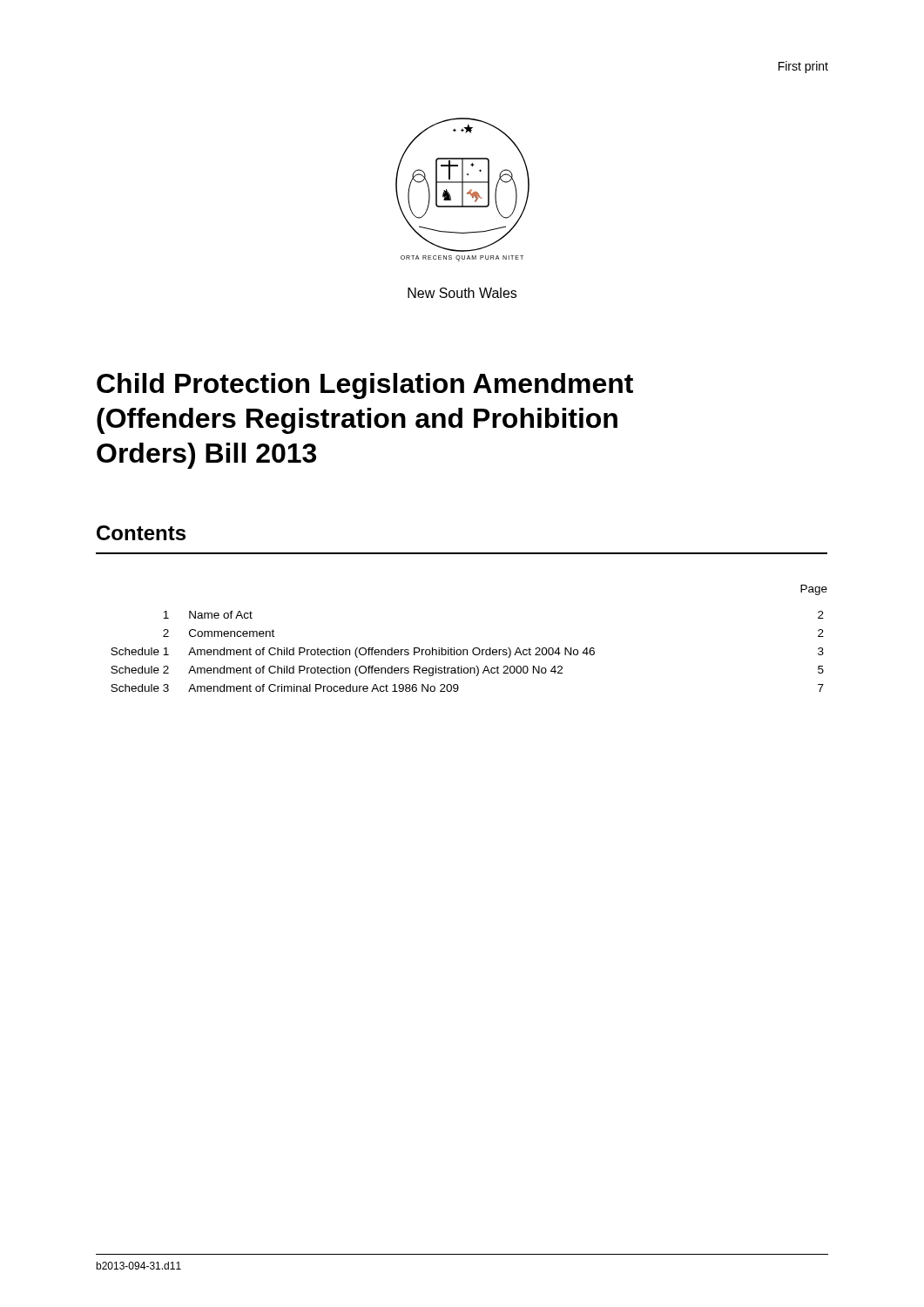The width and height of the screenshot is (924, 1307).
Task: Find the table that mentions "Schedule 3"
Action: pos(462,640)
